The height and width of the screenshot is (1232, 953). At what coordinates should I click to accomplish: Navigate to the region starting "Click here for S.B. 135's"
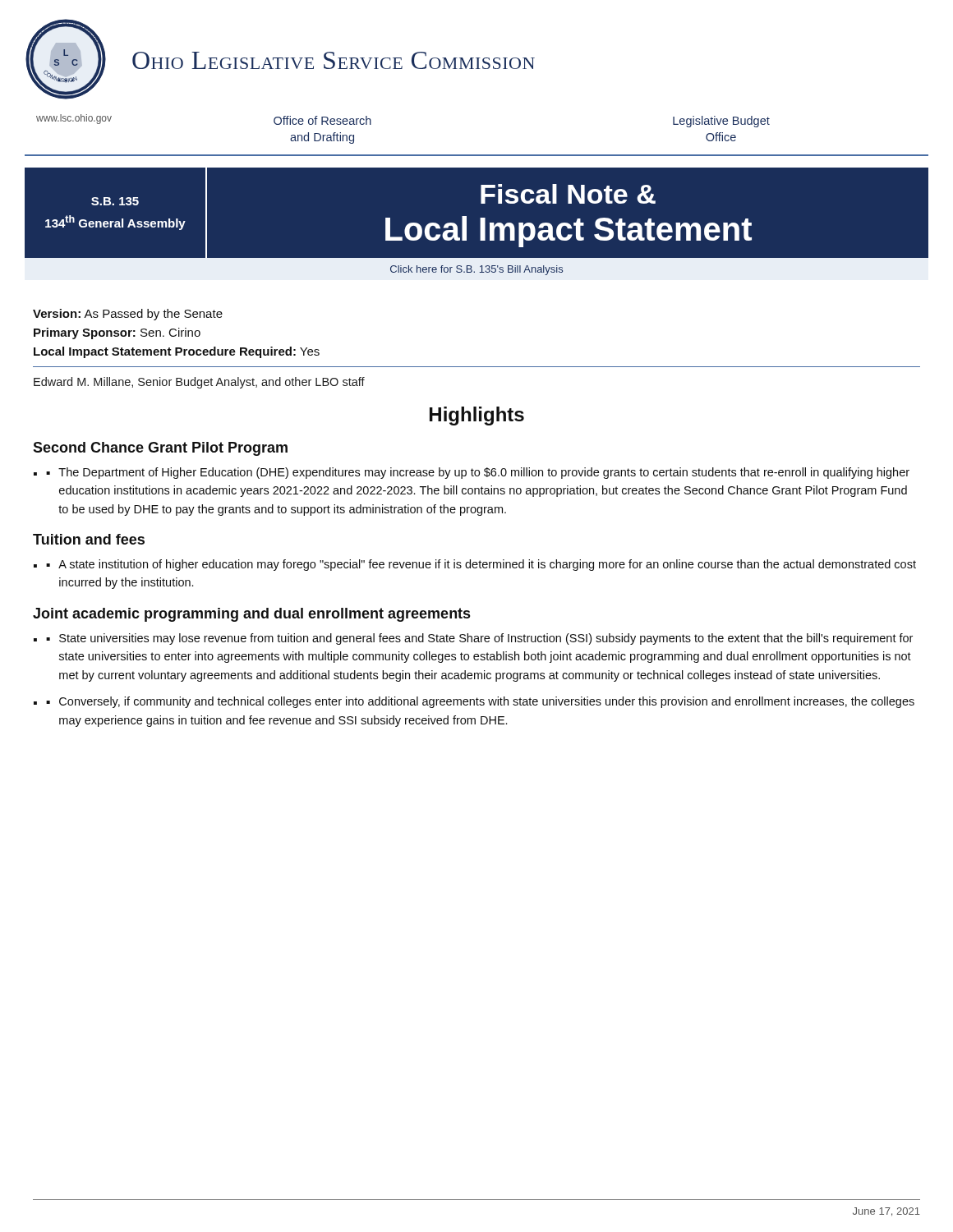476,269
